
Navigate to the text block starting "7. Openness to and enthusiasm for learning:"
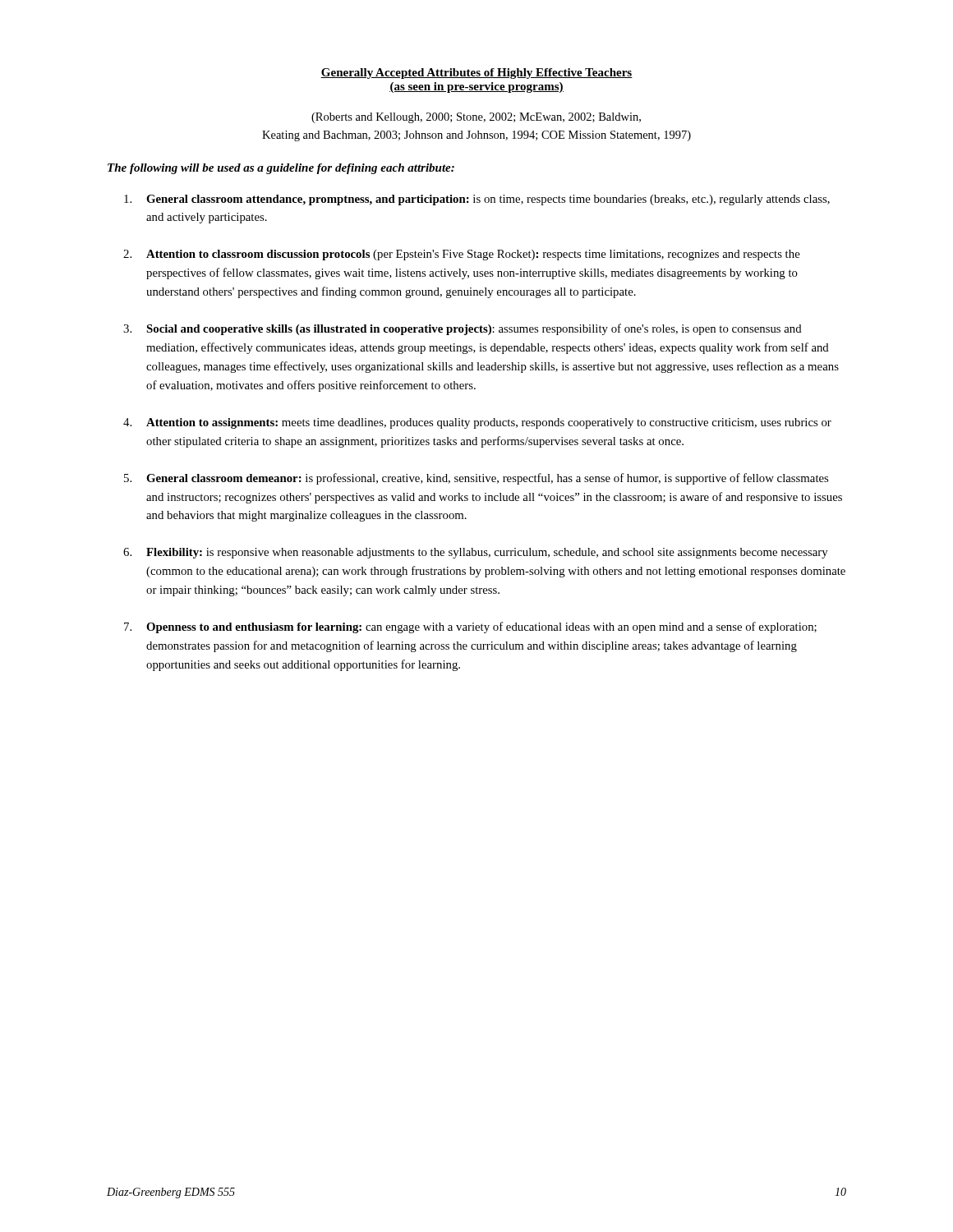[485, 646]
